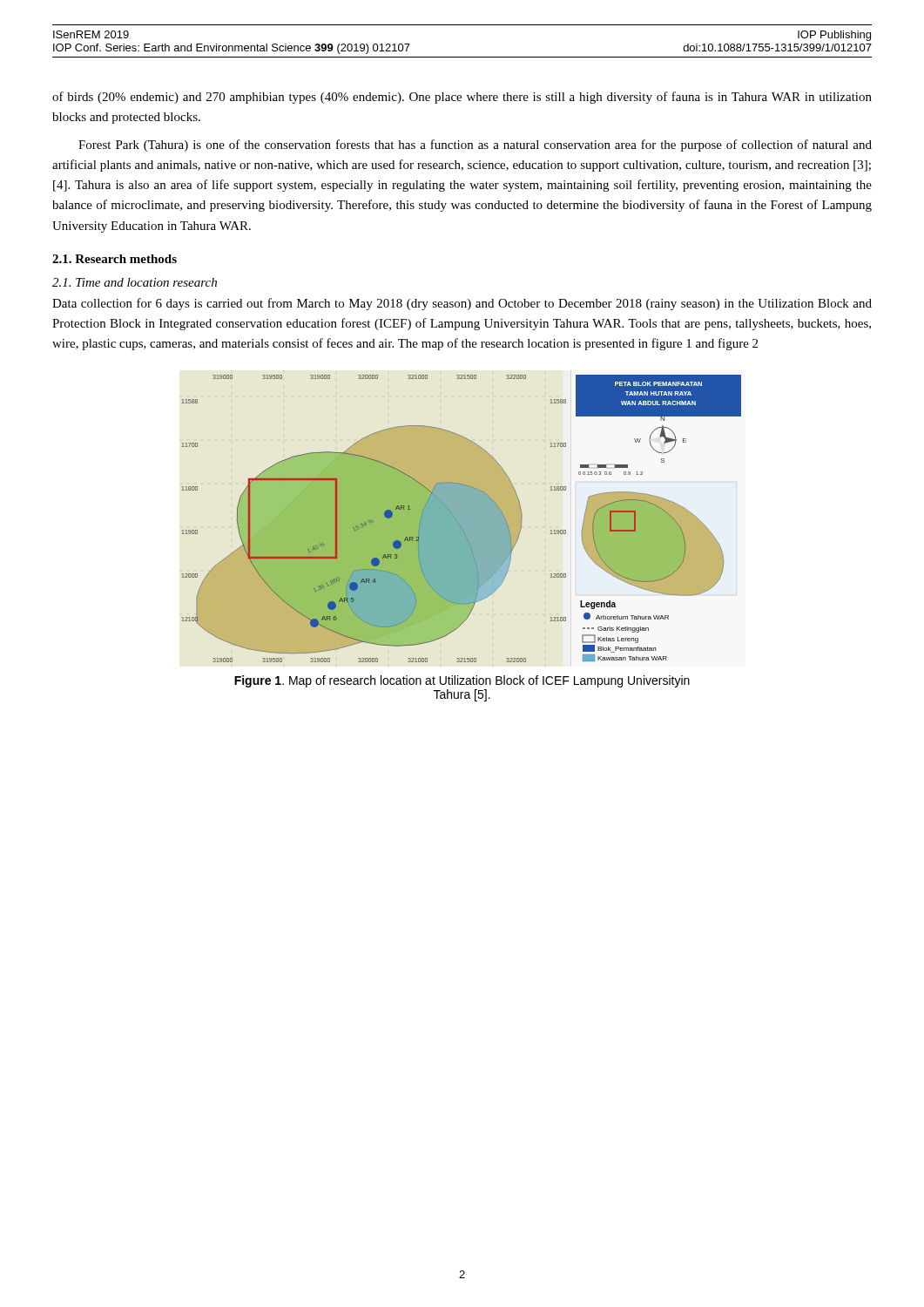Select the region starting "Figure 1. Map of"

(462, 687)
